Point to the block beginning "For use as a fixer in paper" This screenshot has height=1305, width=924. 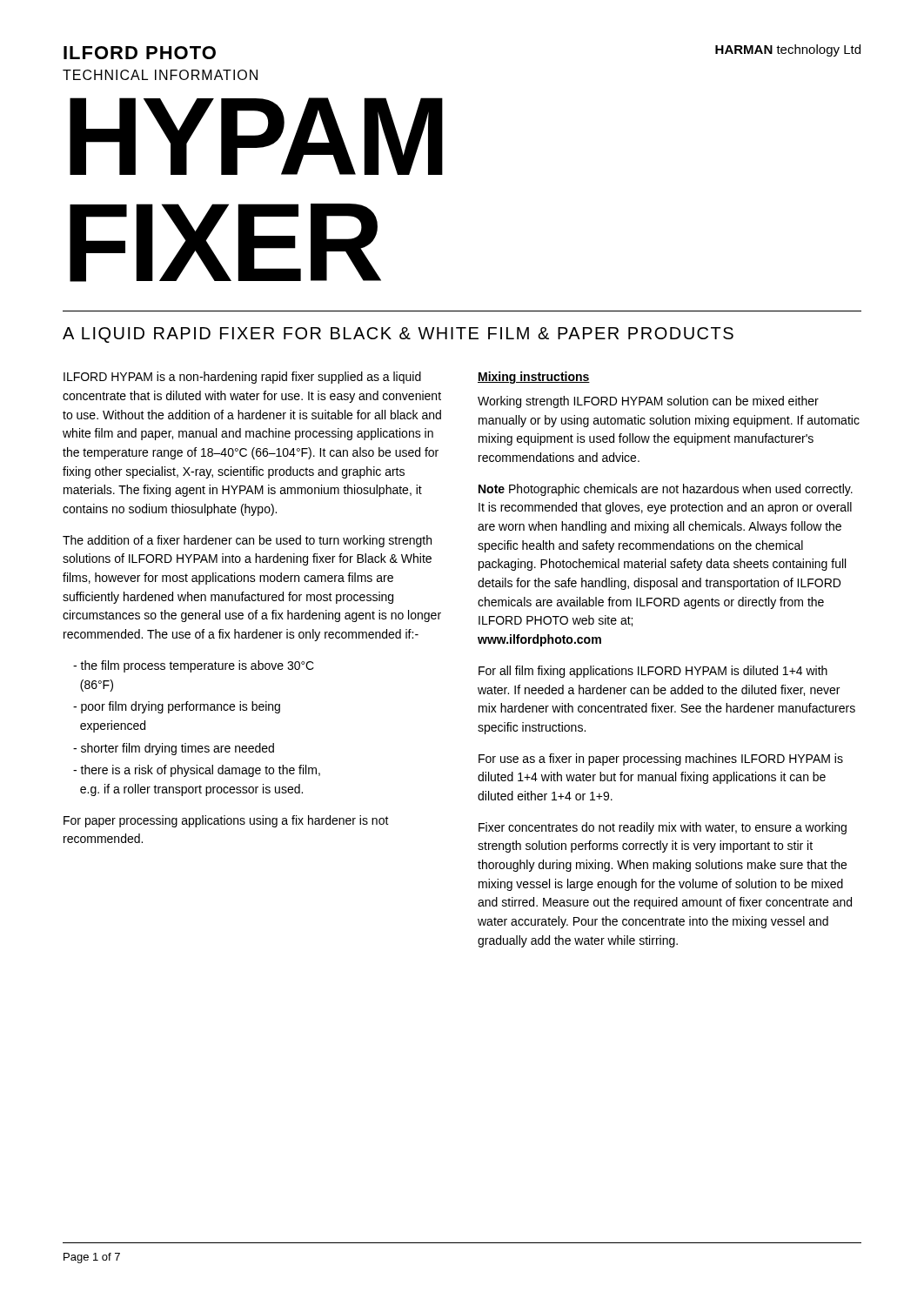[x=669, y=778]
